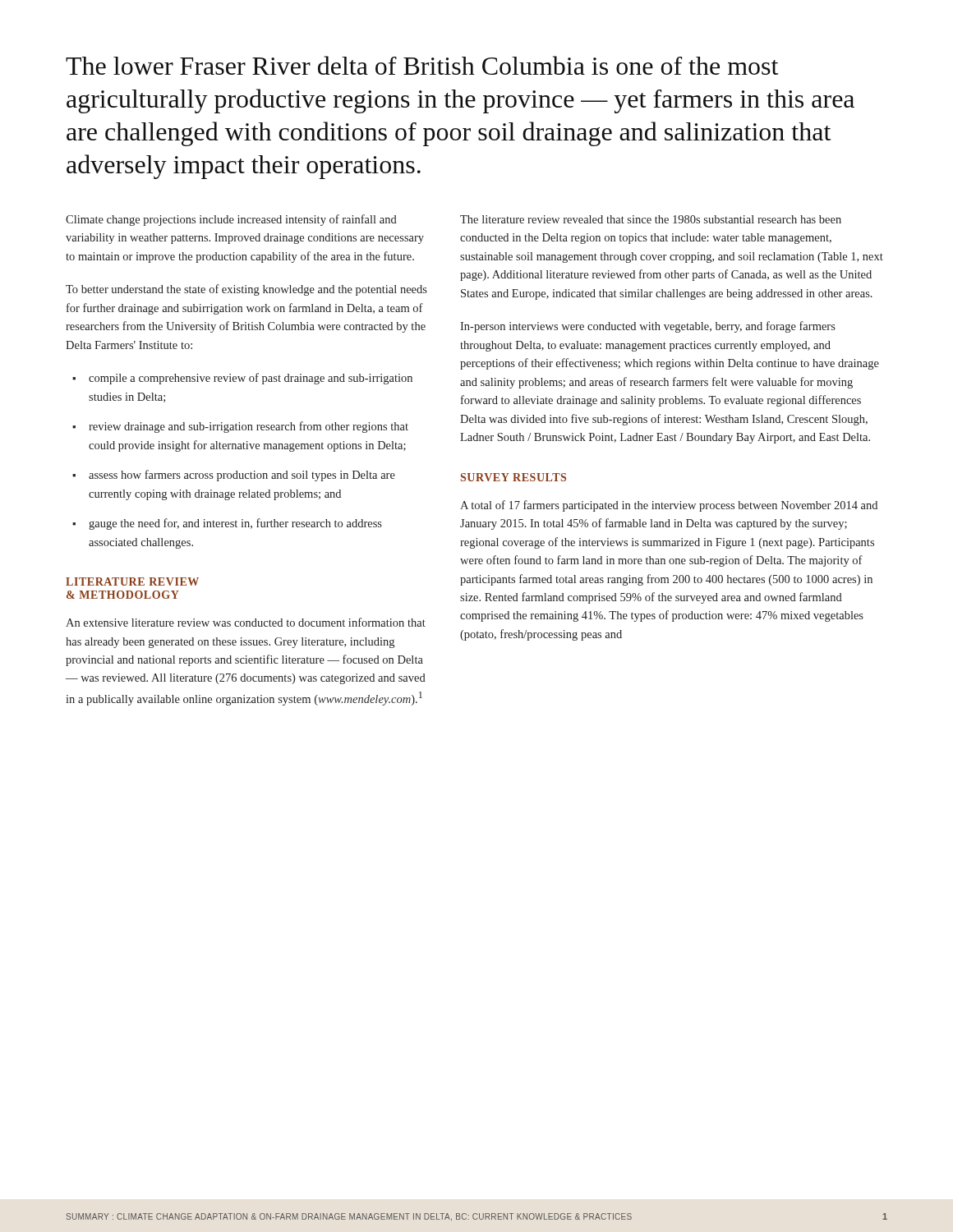Point to "Literature review& methodology"
The image size is (953, 1232).
132,582
